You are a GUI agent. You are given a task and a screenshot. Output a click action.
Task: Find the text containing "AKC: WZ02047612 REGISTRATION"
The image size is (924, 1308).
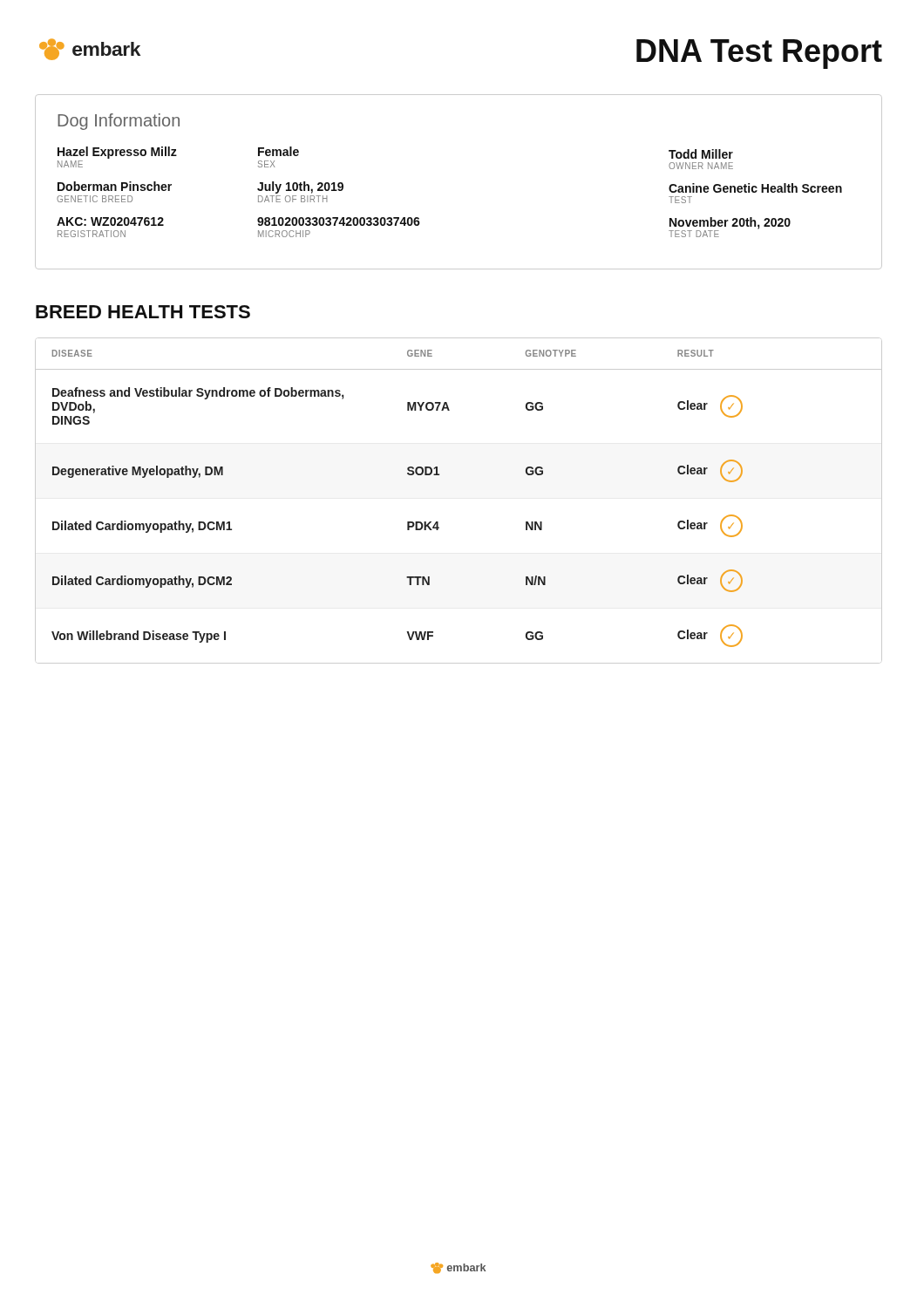point(157,227)
